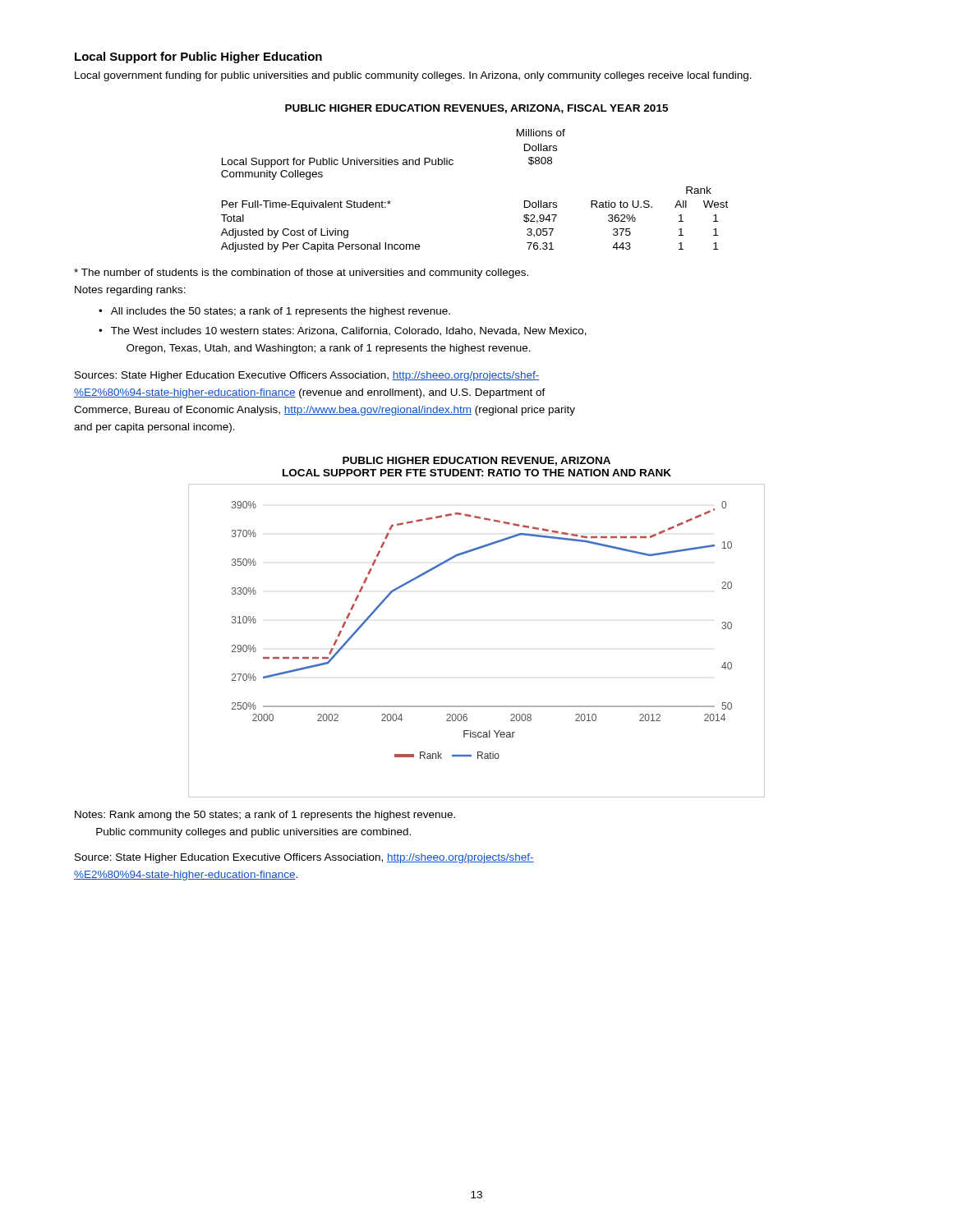The width and height of the screenshot is (953, 1232).
Task: Locate the table with the text "Millions of Dollars"
Action: point(476,190)
